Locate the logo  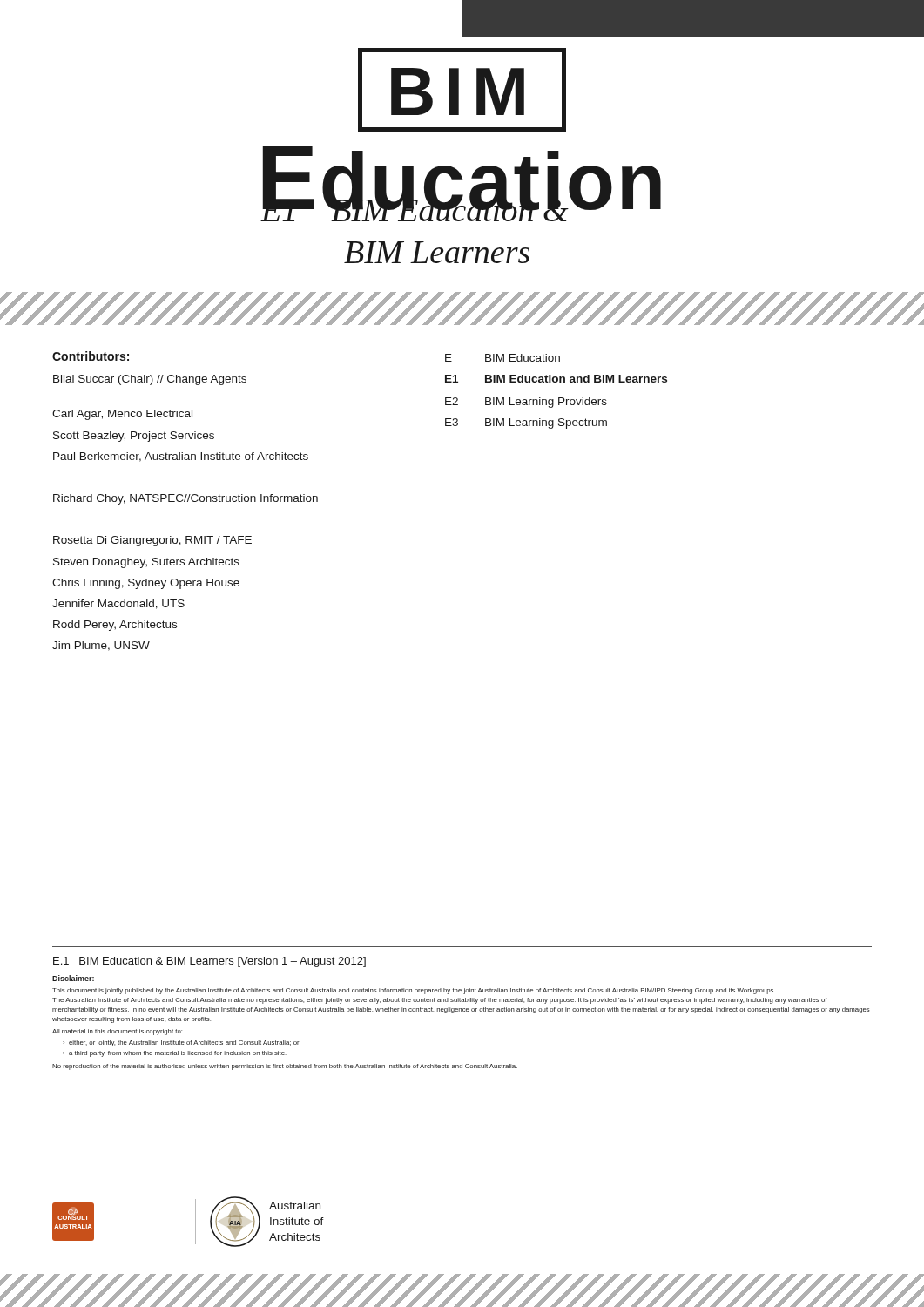tap(188, 1222)
